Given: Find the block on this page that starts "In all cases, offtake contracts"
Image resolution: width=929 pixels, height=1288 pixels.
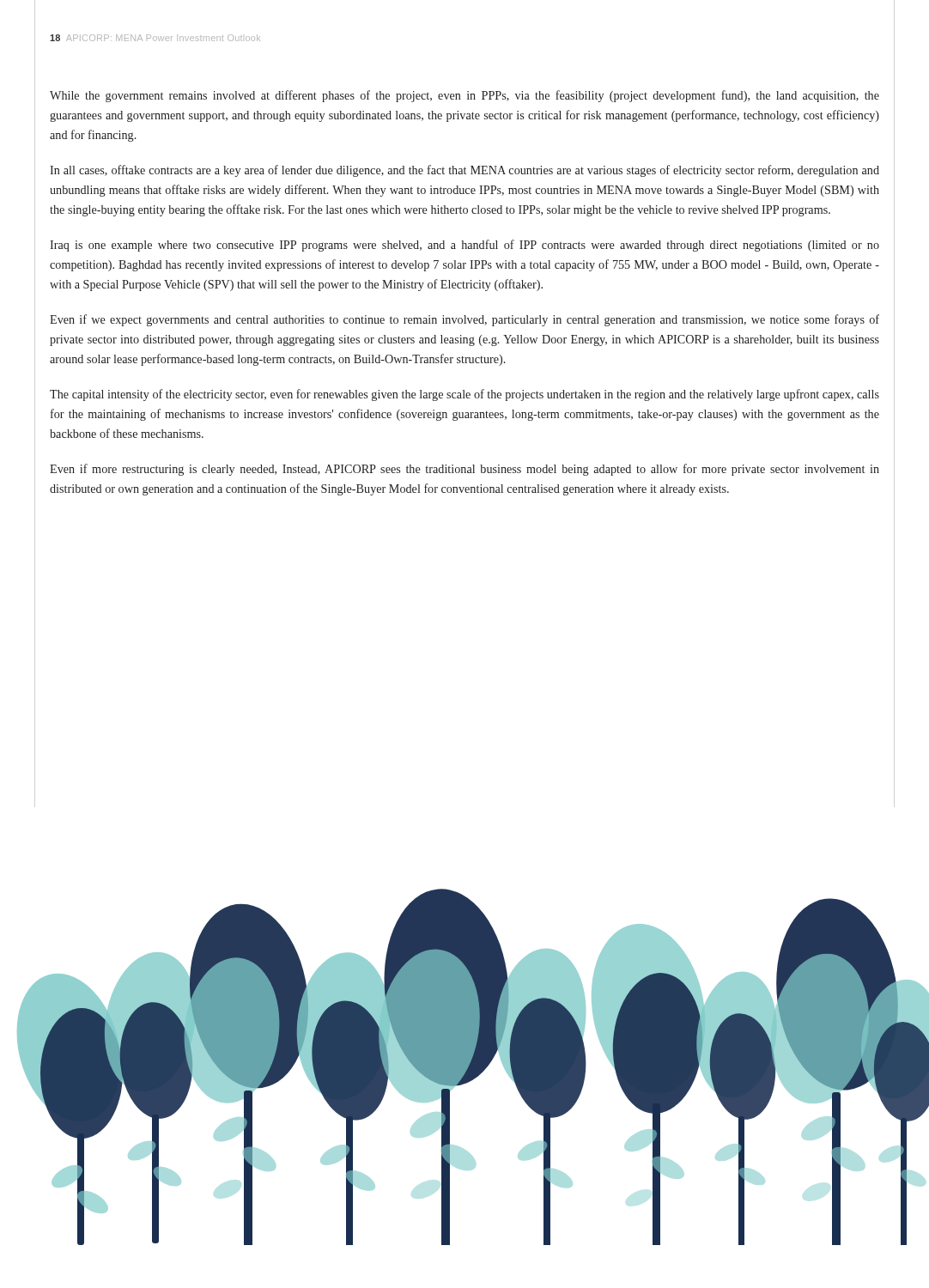Looking at the screenshot, I should 464,190.
